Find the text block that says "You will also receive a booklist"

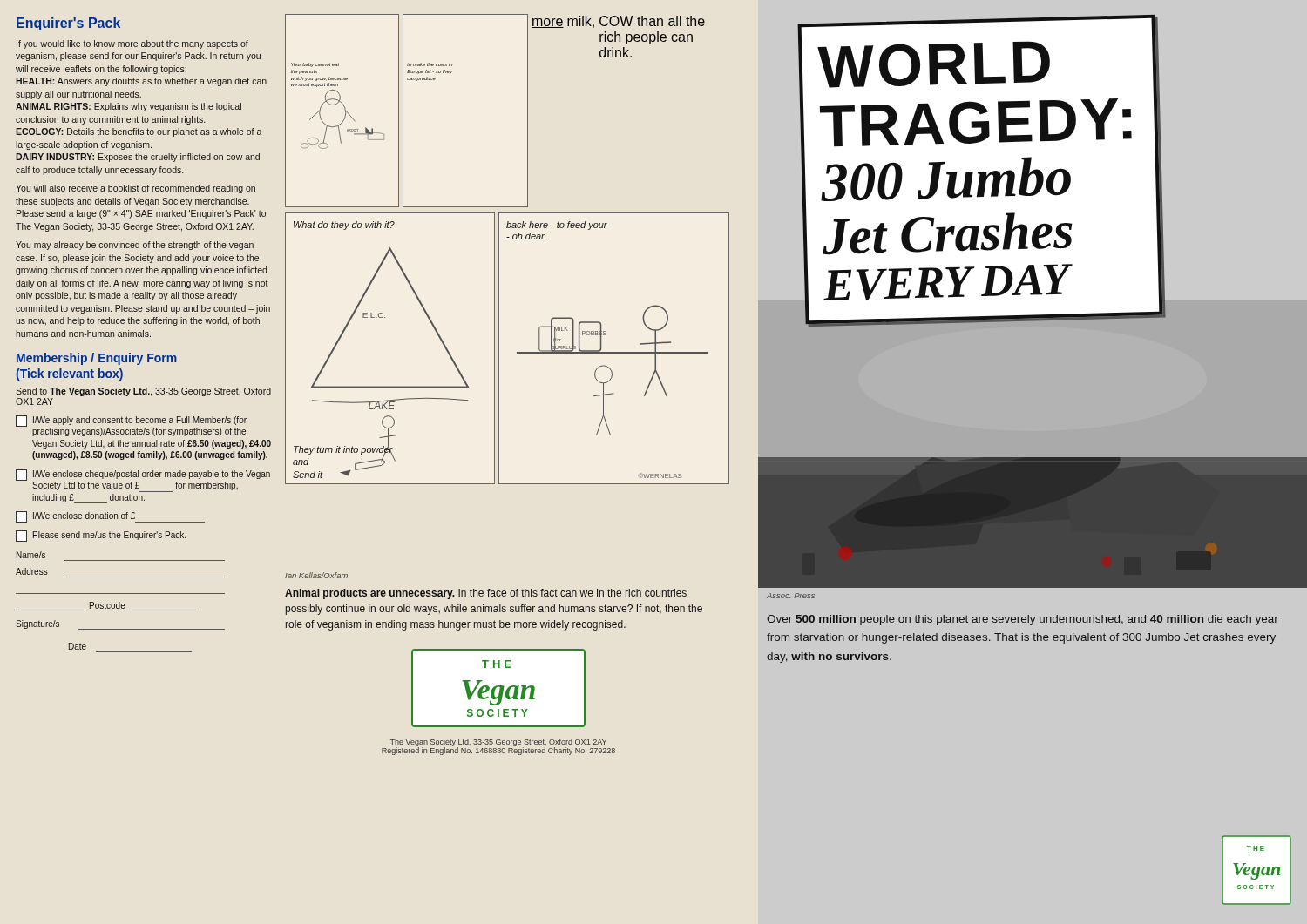(x=141, y=207)
